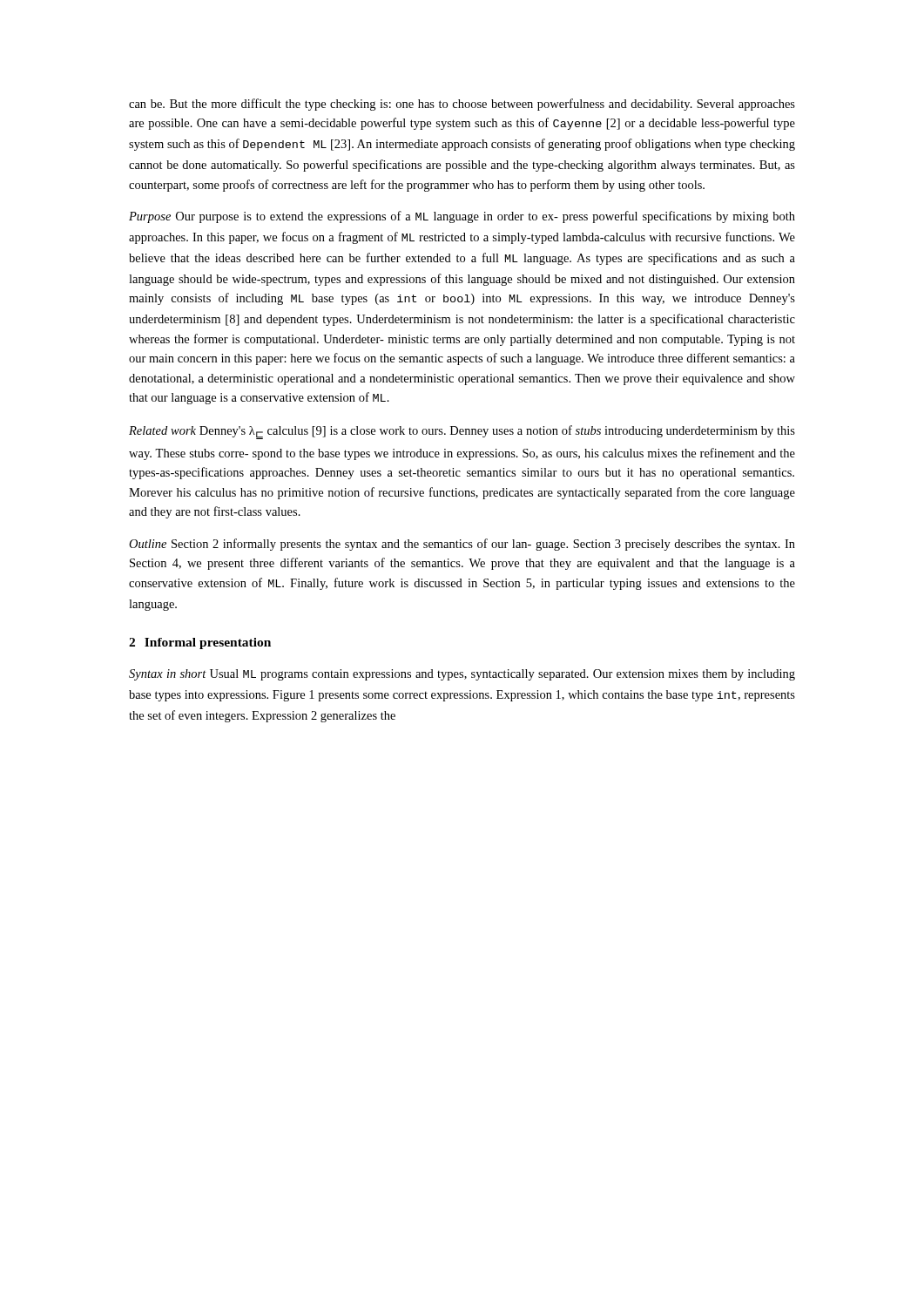Select the section header that says "2Informal presentation"
Image resolution: width=924 pixels, height=1307 pixels.
(x=200, y=643)
